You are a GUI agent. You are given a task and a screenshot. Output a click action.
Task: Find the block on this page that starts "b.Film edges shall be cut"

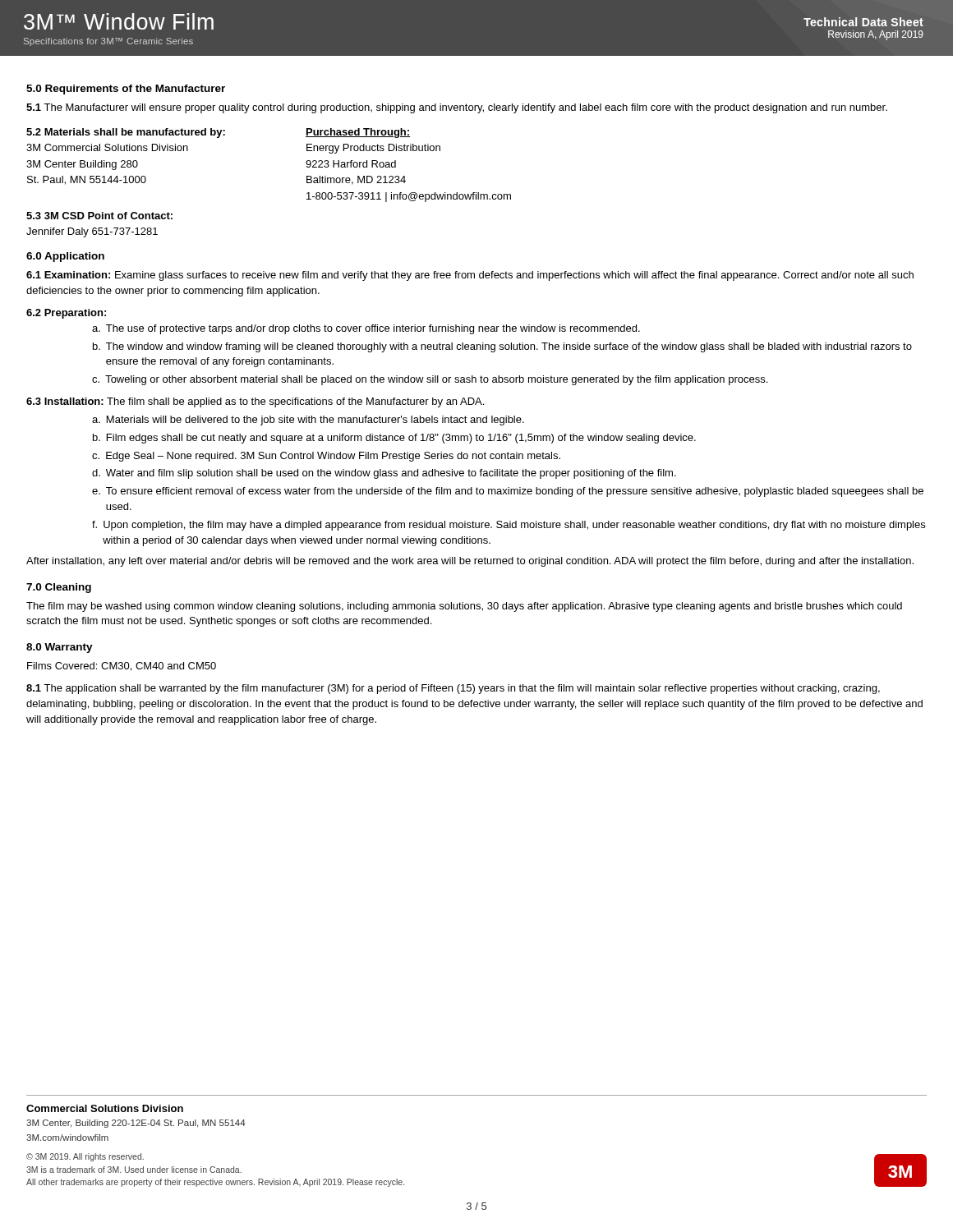coord(394,438)
